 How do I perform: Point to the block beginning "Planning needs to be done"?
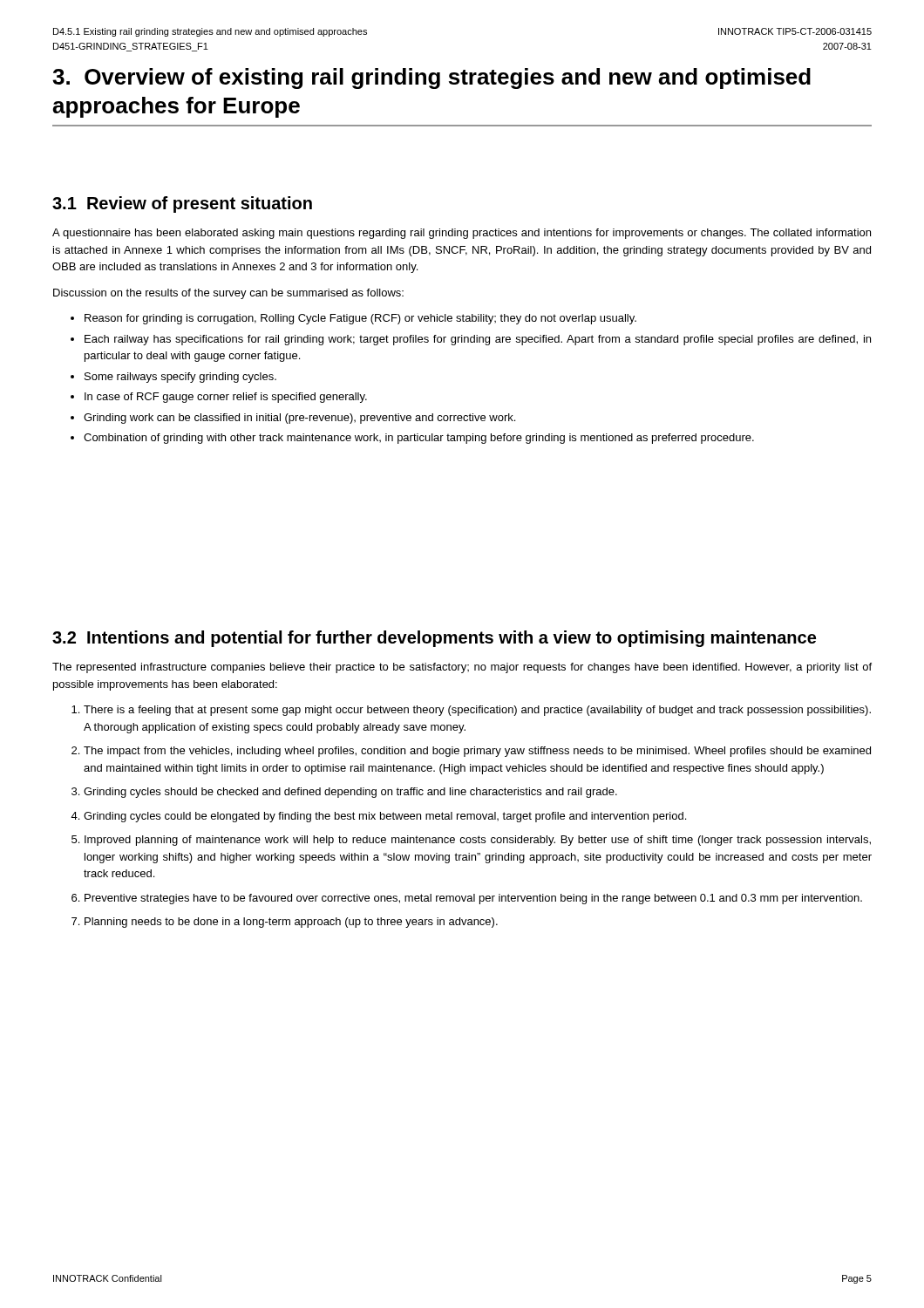291,921
